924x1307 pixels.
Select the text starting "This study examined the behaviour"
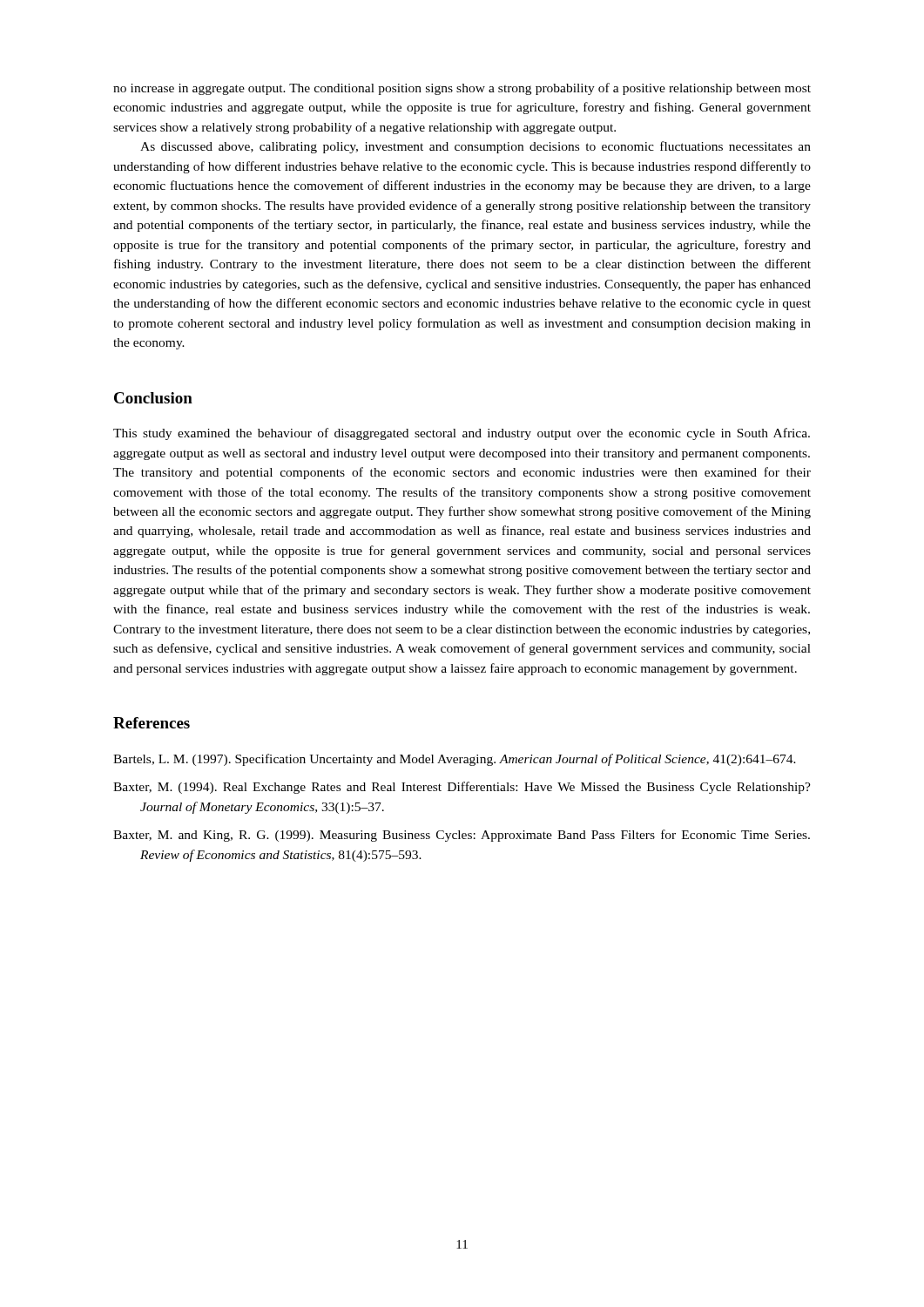point(462,551)
